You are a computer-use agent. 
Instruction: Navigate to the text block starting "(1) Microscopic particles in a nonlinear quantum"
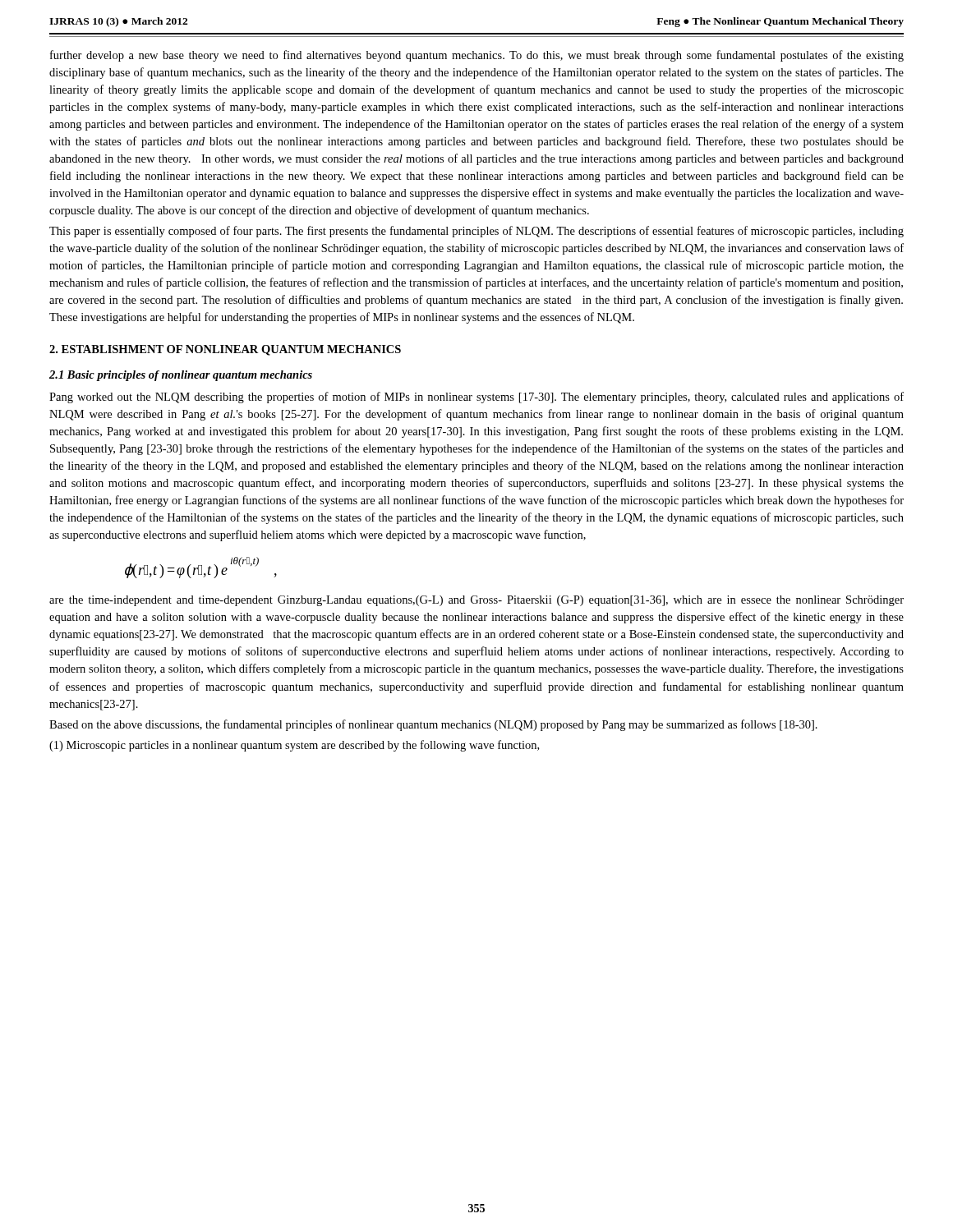pyautogui.click(x=476, y=745)
